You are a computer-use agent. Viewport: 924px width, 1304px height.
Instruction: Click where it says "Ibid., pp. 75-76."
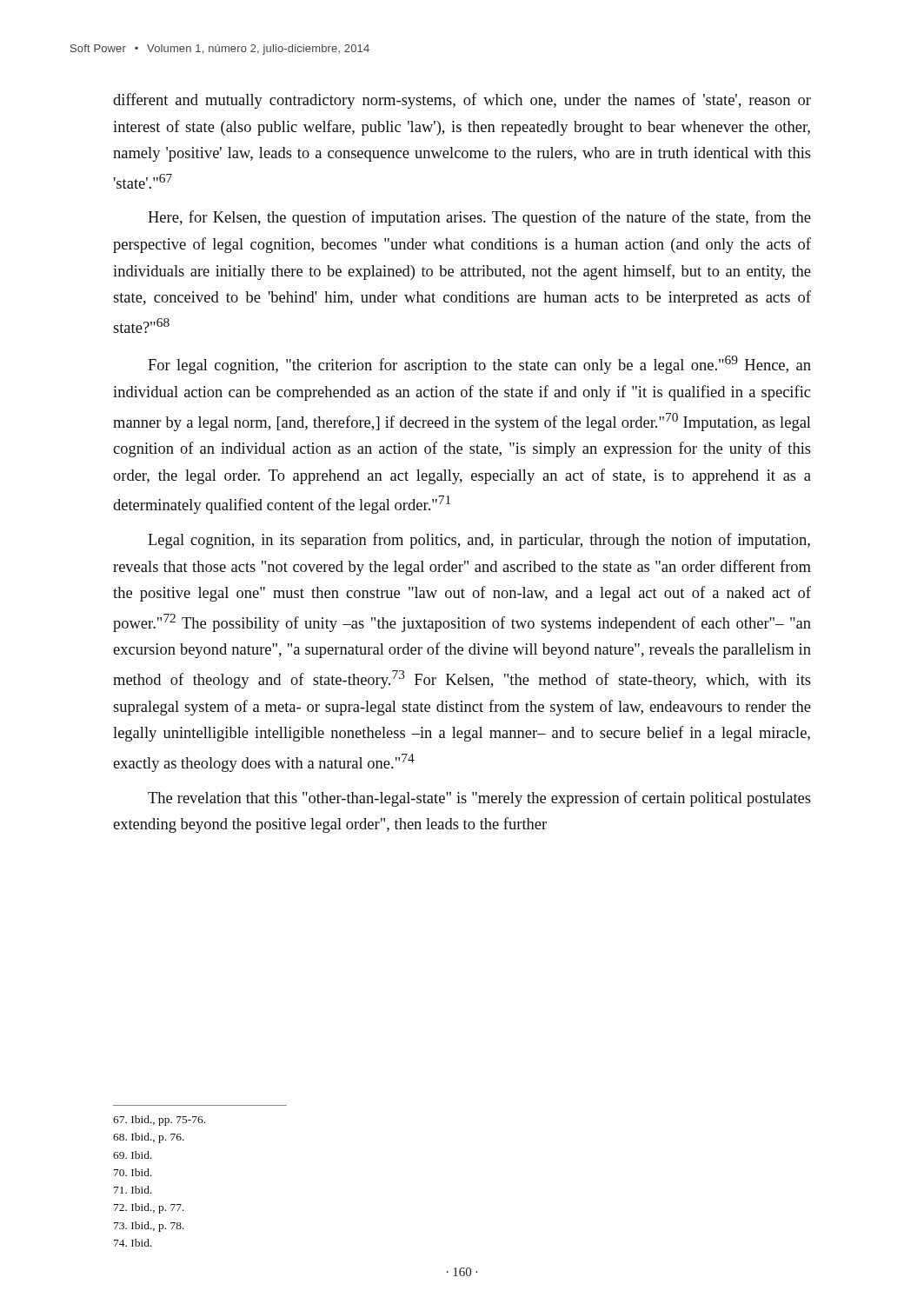160,1119
